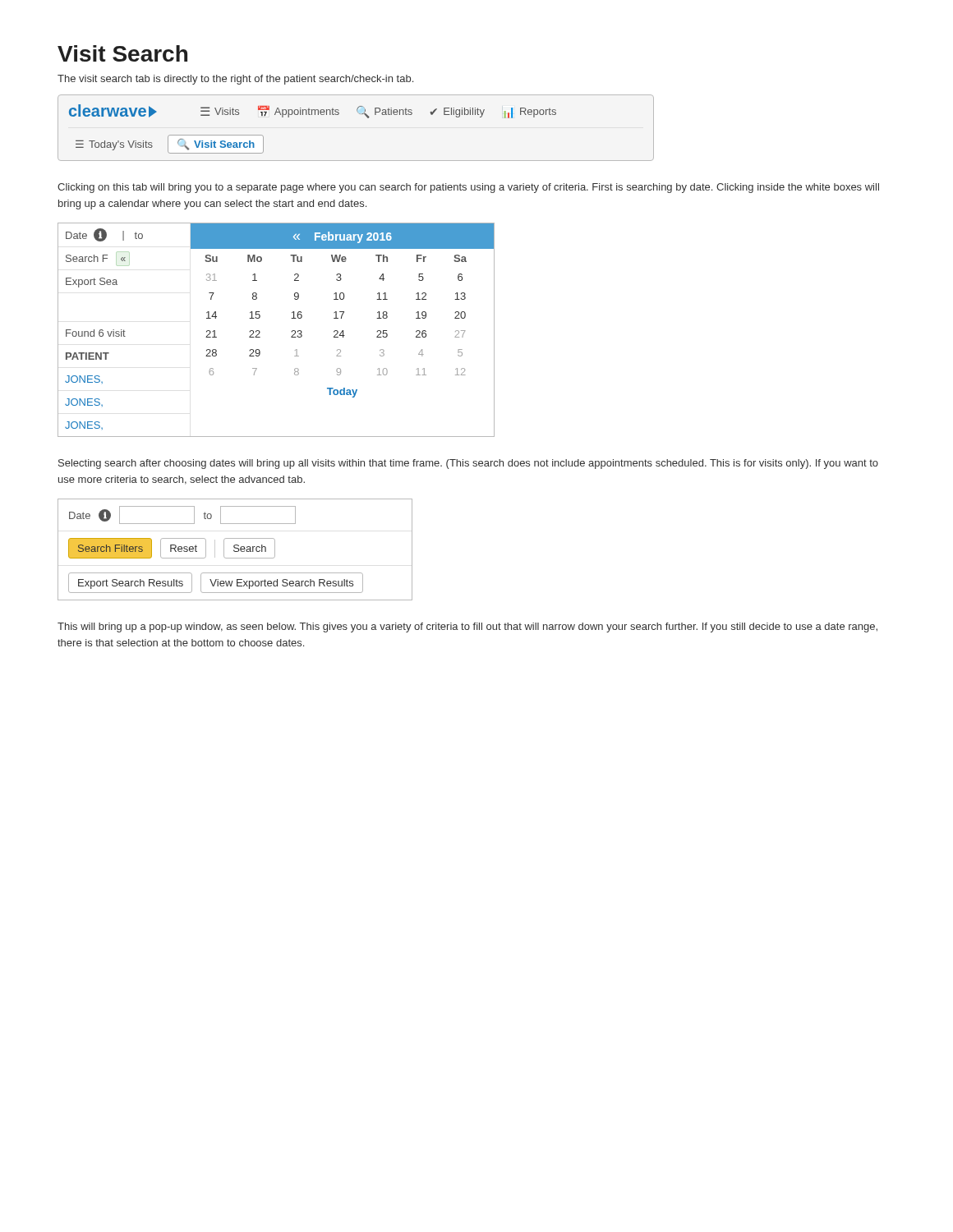Click on the title that says "Visit Search"
The image size is (953, 1232).
[x=123, y=54]
